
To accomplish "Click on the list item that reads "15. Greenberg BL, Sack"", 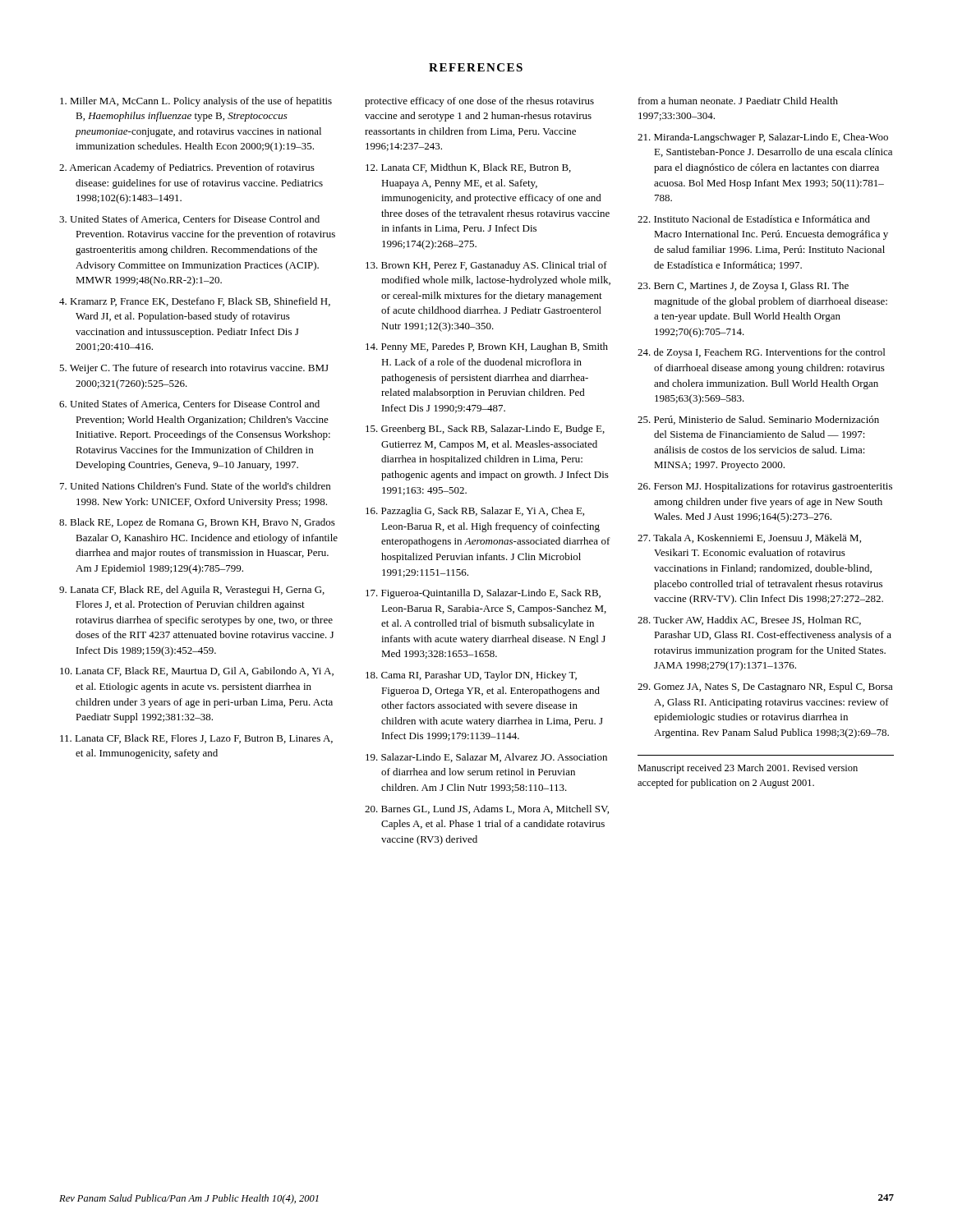I will (487, 459).
